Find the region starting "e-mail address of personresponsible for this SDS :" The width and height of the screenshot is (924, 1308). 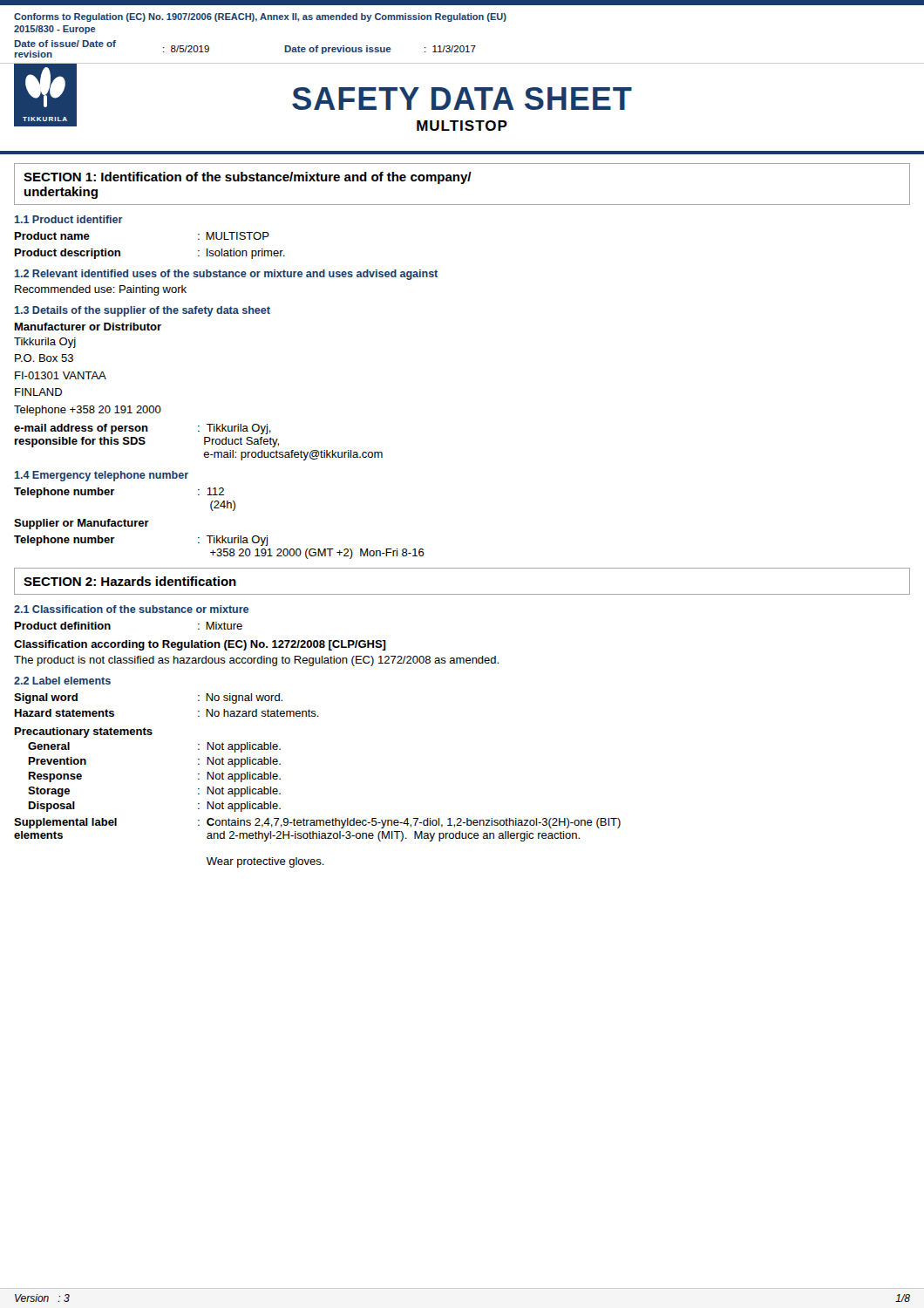tap(198, 441)
